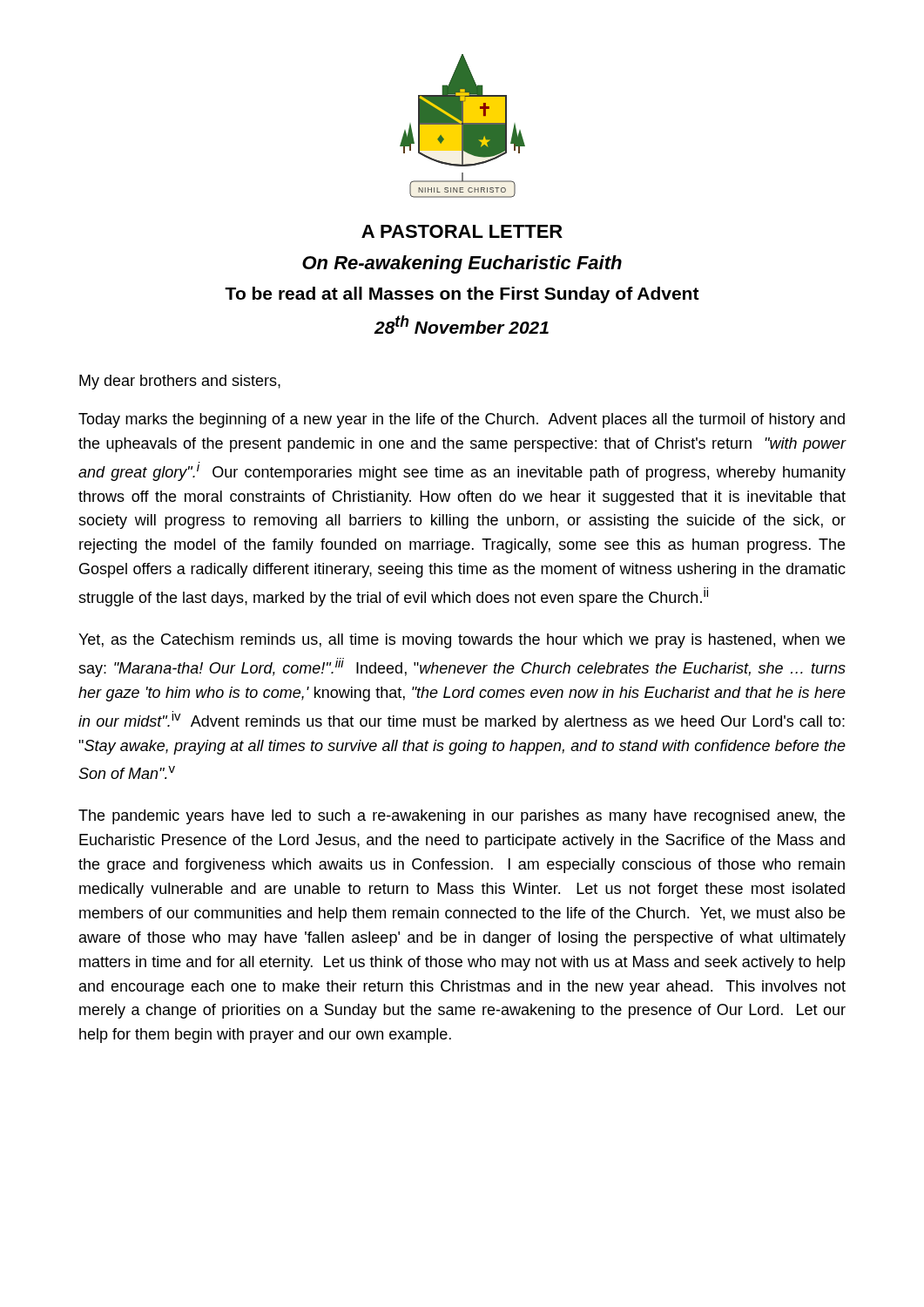The image size is (924, 1307).
Task: Find the region starting "Yet, as the"
Action: [x=462, y=707]
